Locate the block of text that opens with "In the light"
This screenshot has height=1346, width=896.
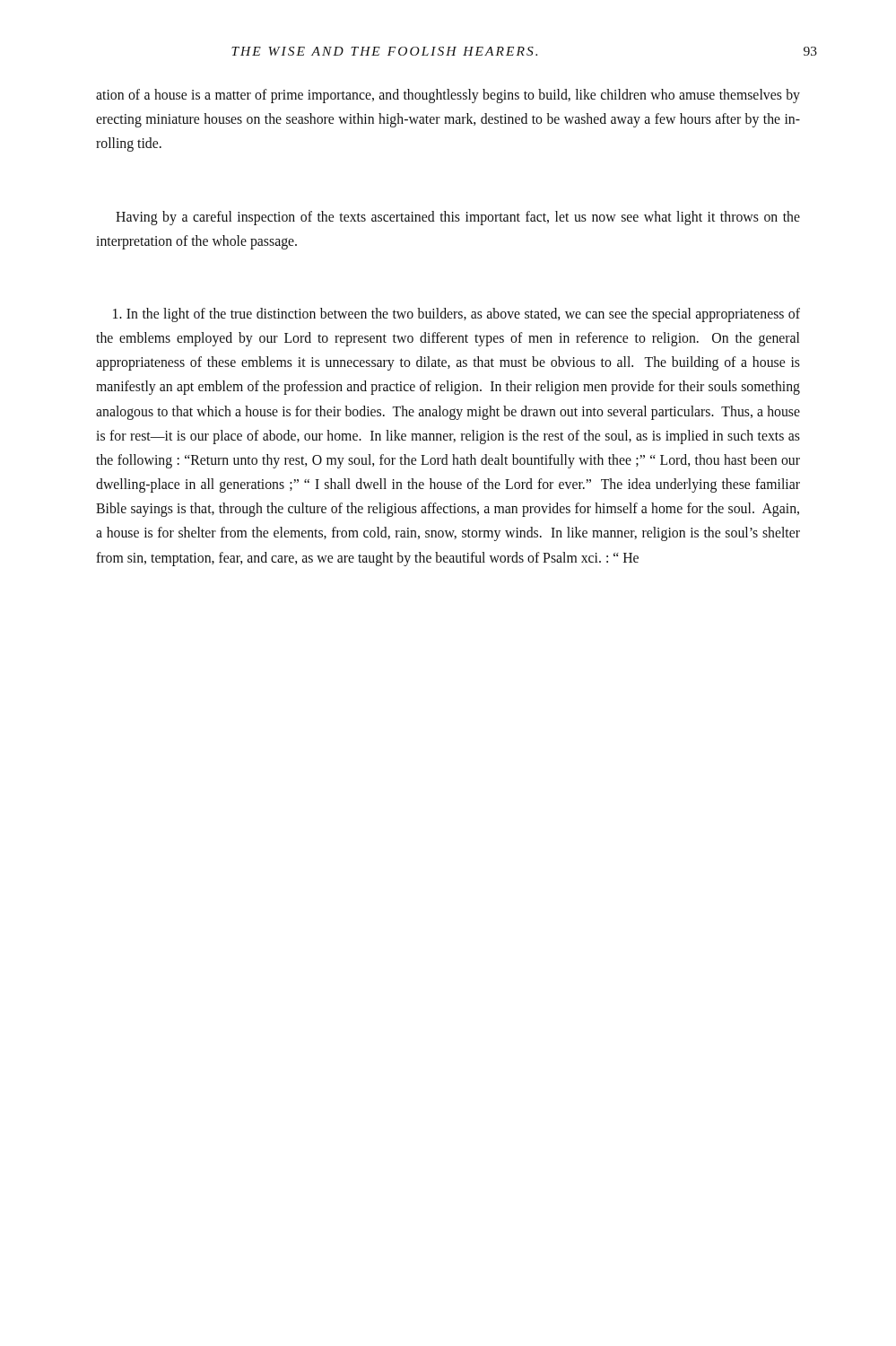[448, 435]
